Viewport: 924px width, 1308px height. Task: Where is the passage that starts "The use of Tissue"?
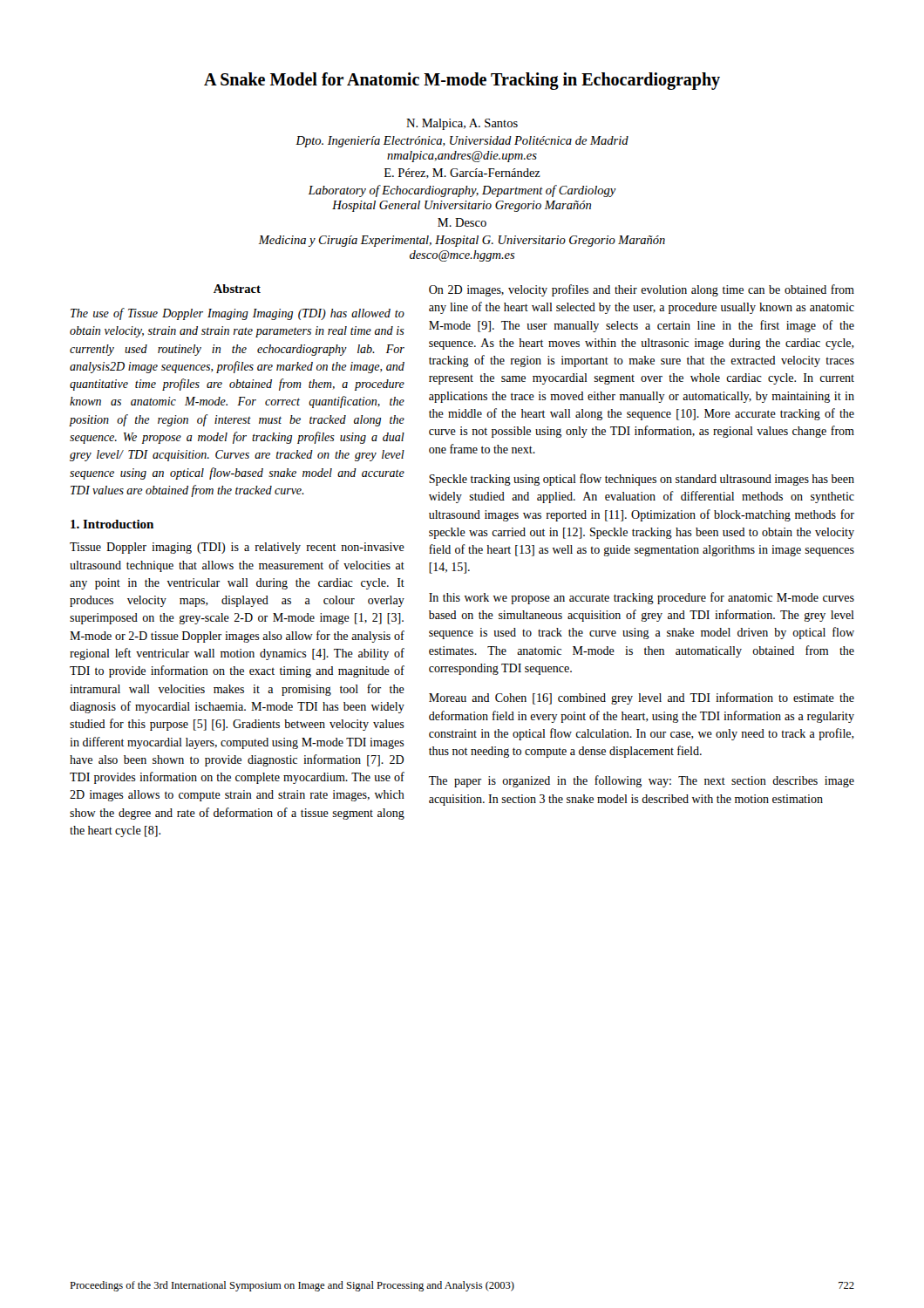point(237,402)
